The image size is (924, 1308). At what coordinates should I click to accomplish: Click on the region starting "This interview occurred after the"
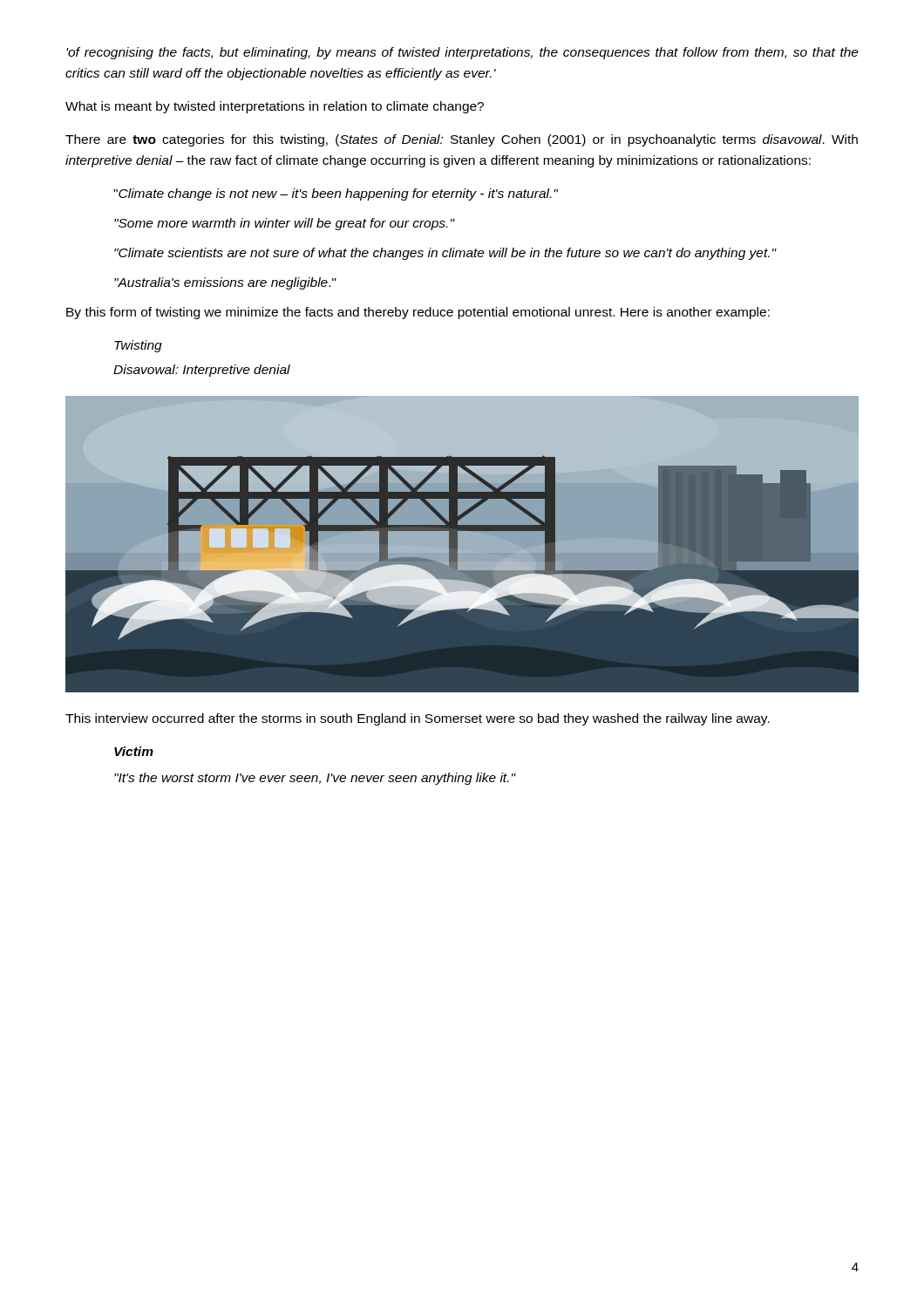tap(418, 718)
